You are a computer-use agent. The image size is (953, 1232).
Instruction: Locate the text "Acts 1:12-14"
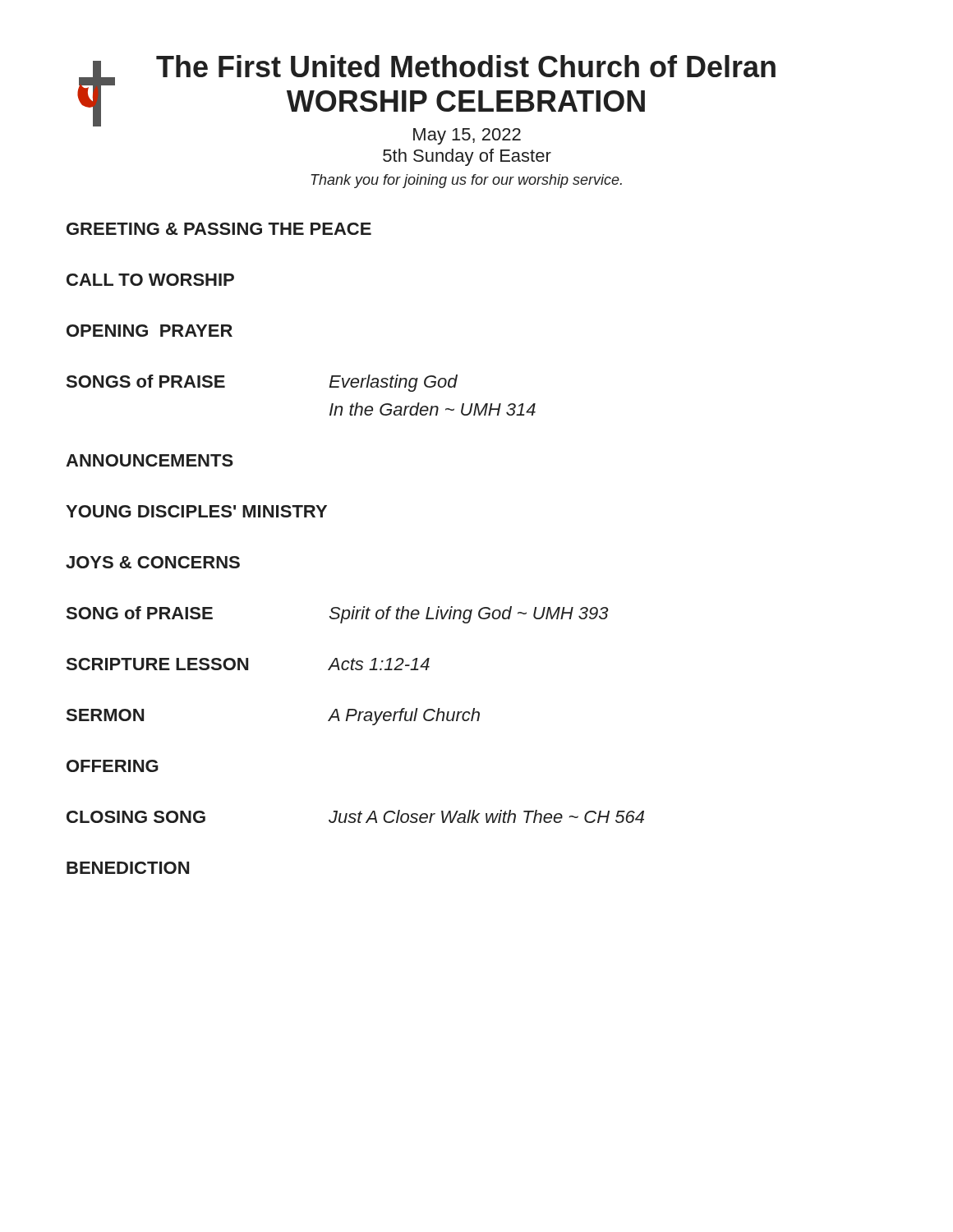(379, 664)
